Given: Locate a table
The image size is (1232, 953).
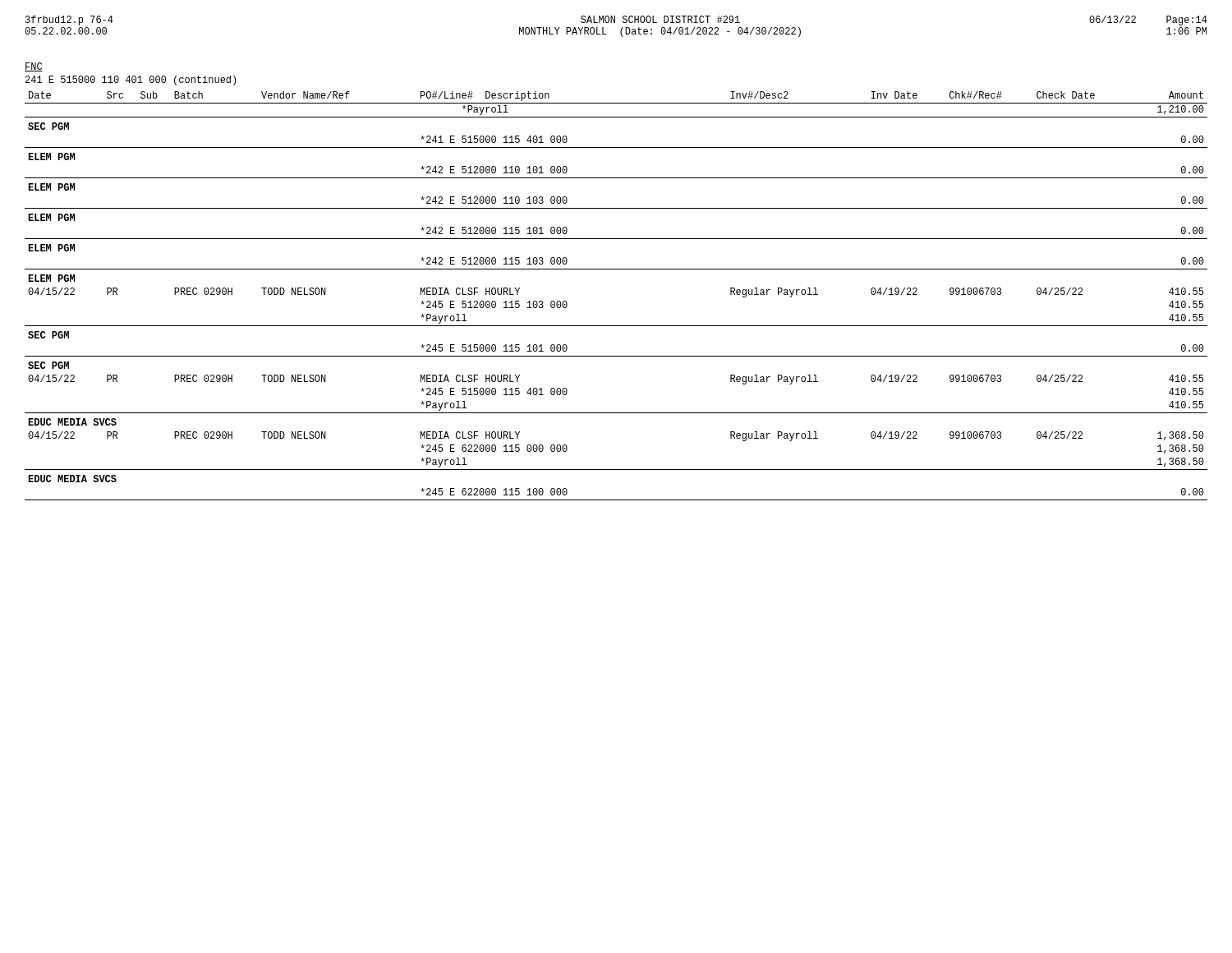Looking at the screenshot, I should [x=616, y=296].
